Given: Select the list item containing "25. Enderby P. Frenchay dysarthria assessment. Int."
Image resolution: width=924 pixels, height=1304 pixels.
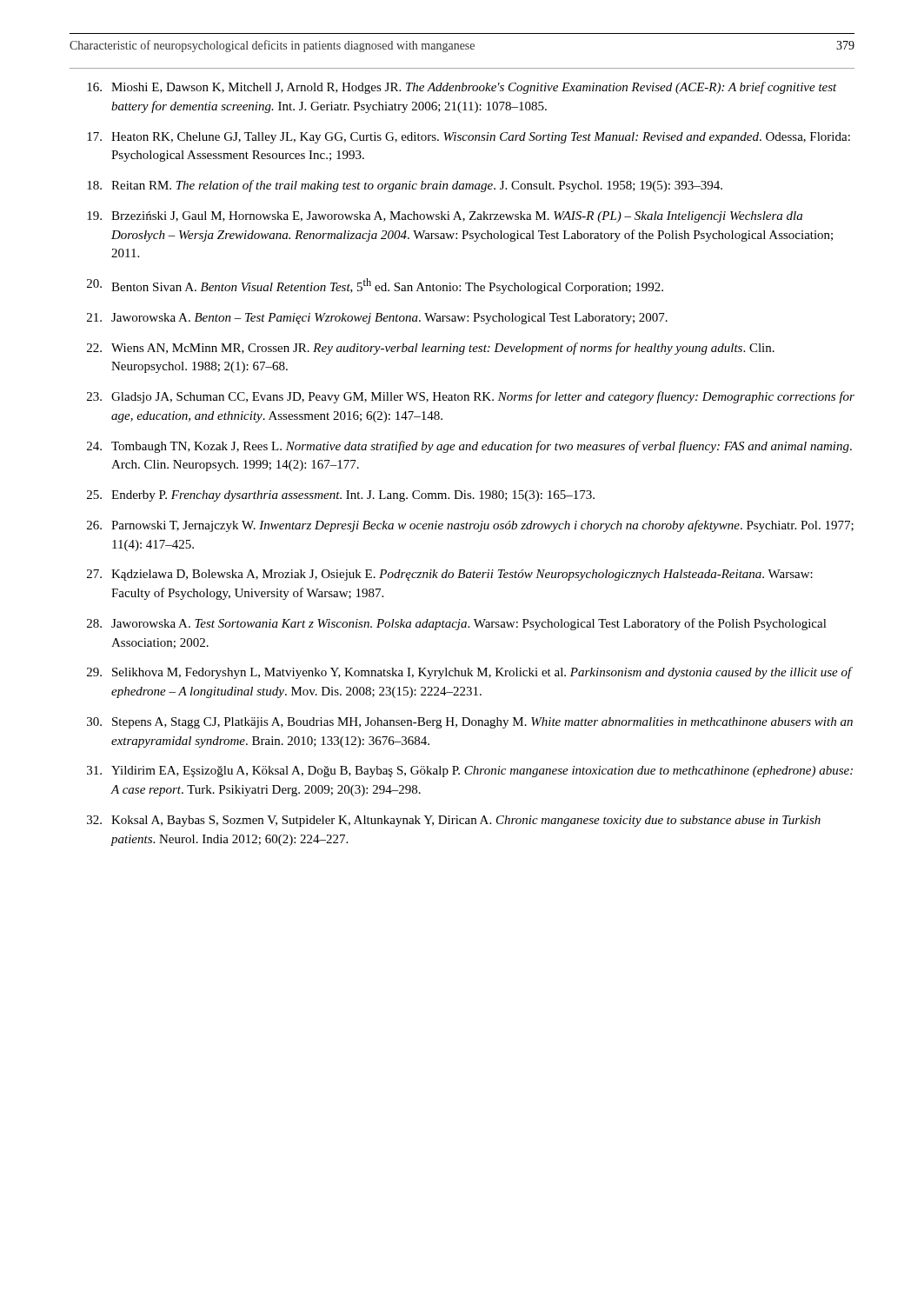Looking at the screenshot, I should [x=462, y=495].
